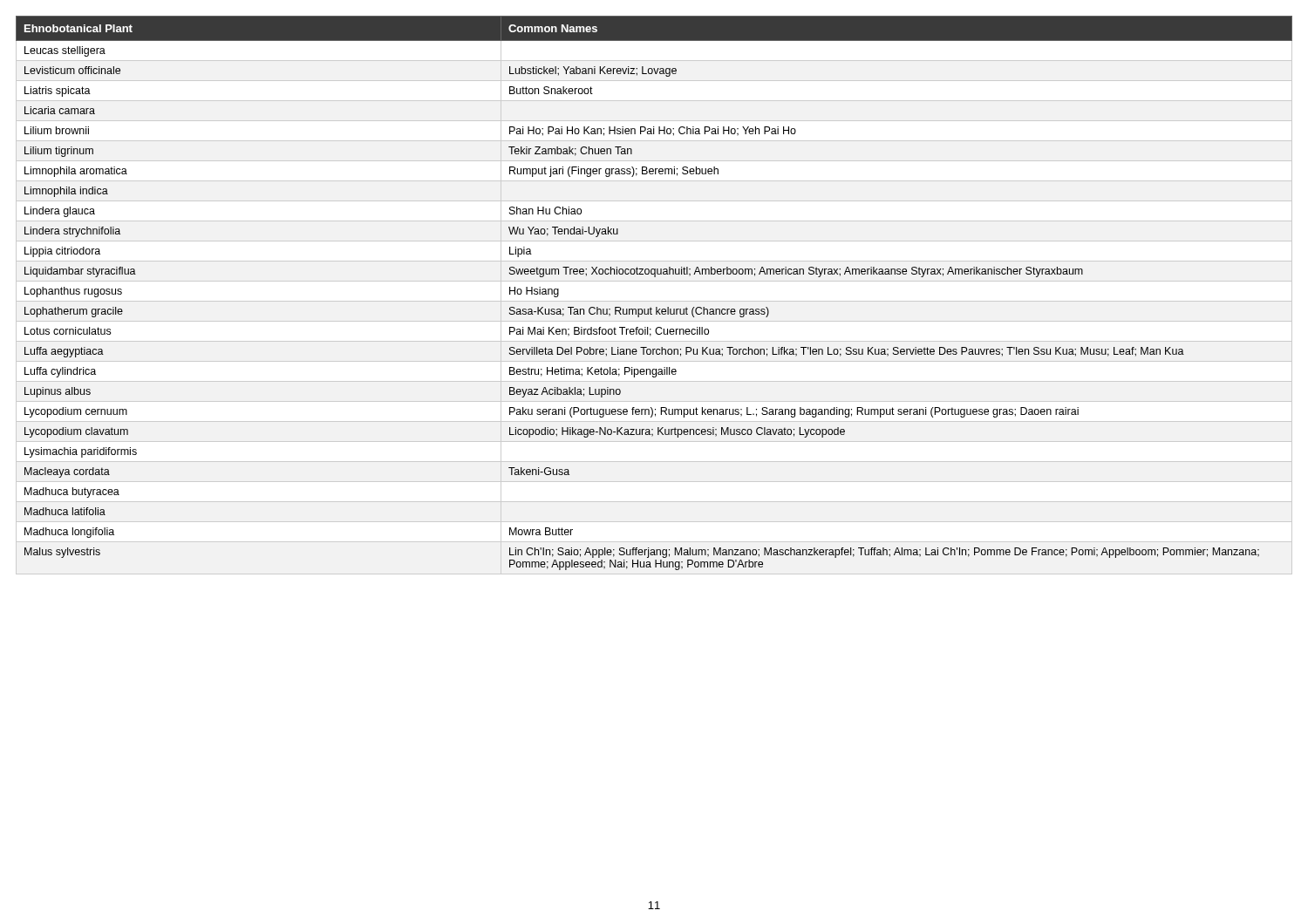Select the table
Screen dimensions: 924x1308
(x=654, y=295)
